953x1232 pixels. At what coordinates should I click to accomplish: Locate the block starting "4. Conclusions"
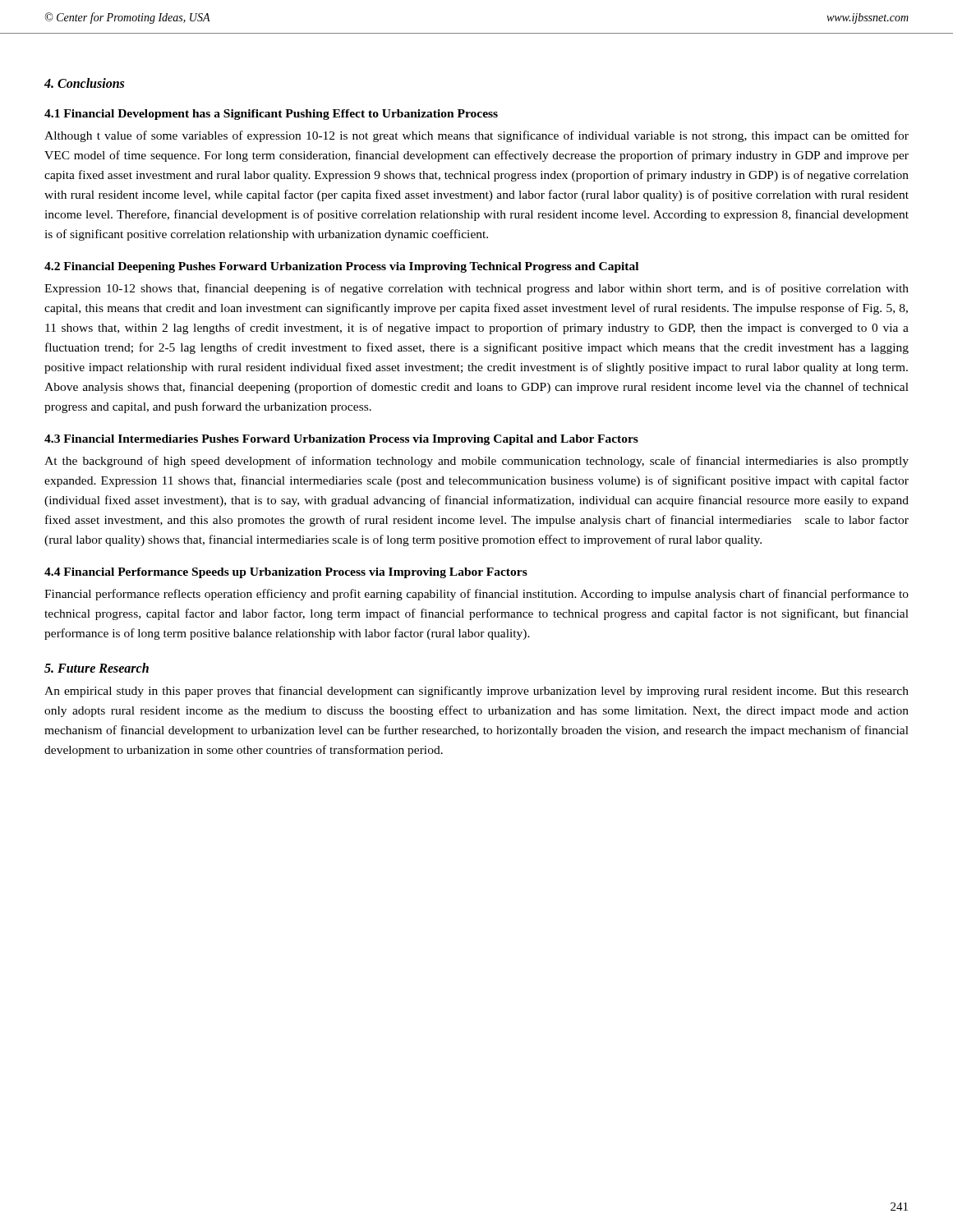[x=85, y=83]
